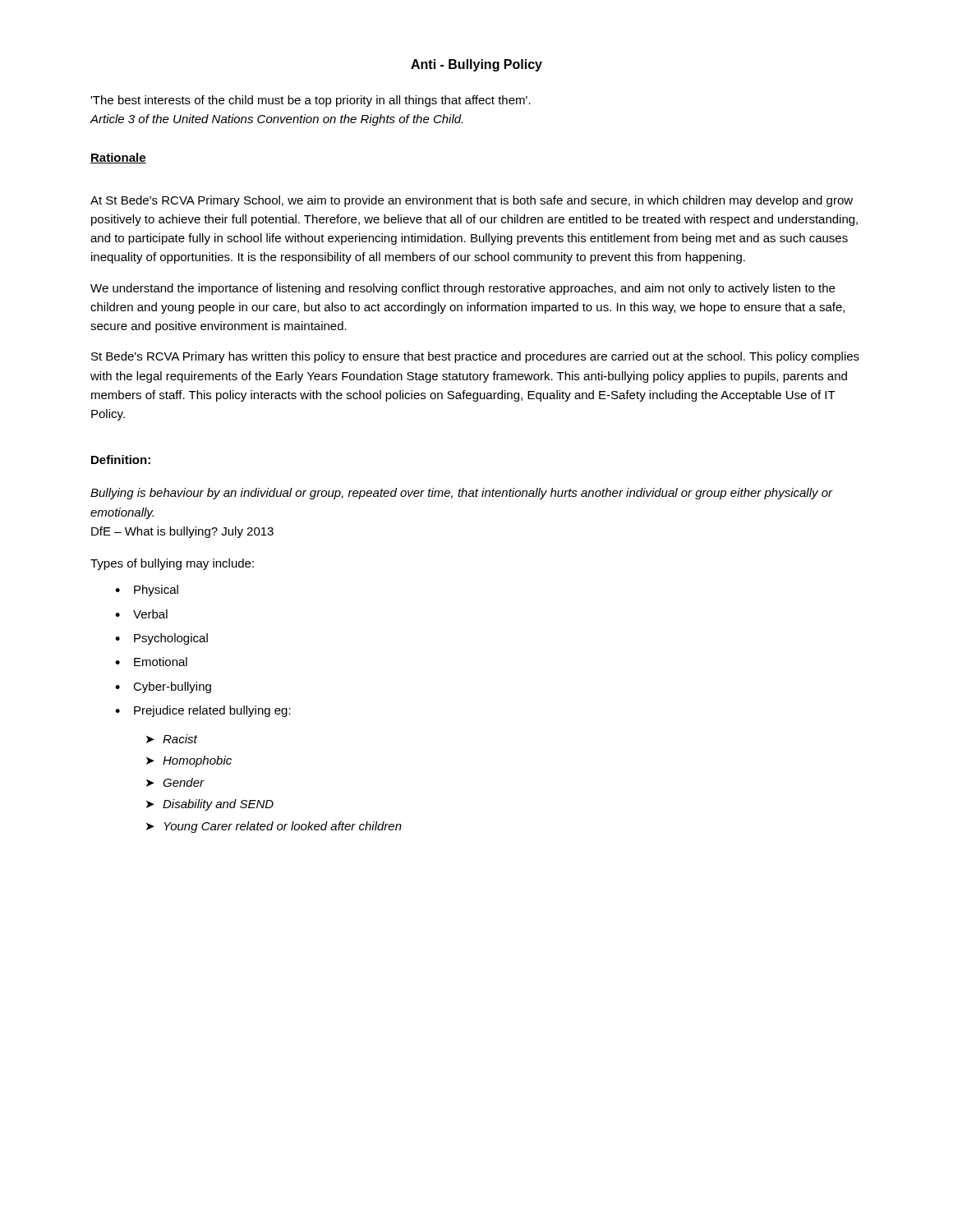Select the text block with the text "St Bede's RCVA Primary has"

(475, 385)
